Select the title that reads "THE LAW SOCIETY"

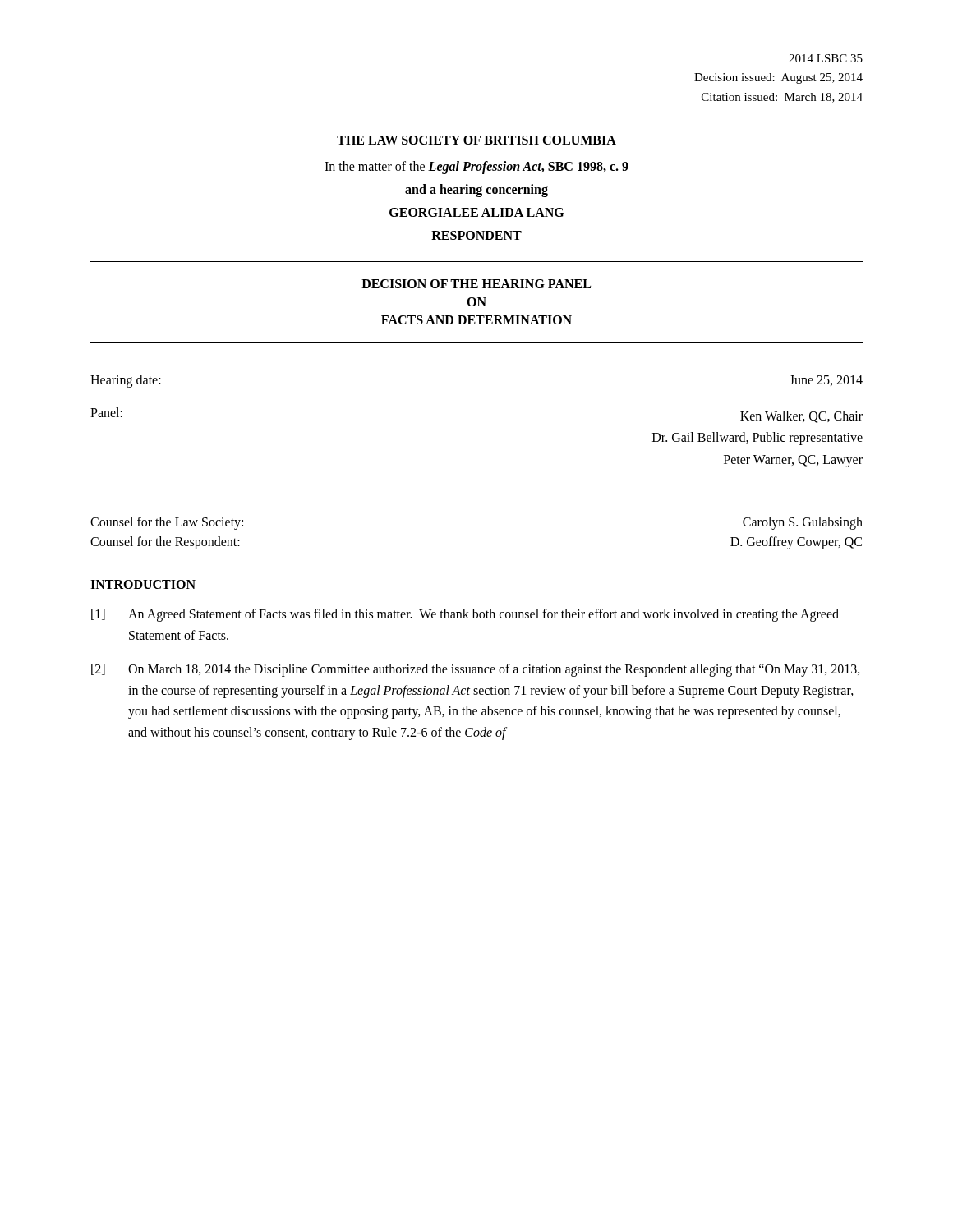pyautogui.click(x=476, y=140)
